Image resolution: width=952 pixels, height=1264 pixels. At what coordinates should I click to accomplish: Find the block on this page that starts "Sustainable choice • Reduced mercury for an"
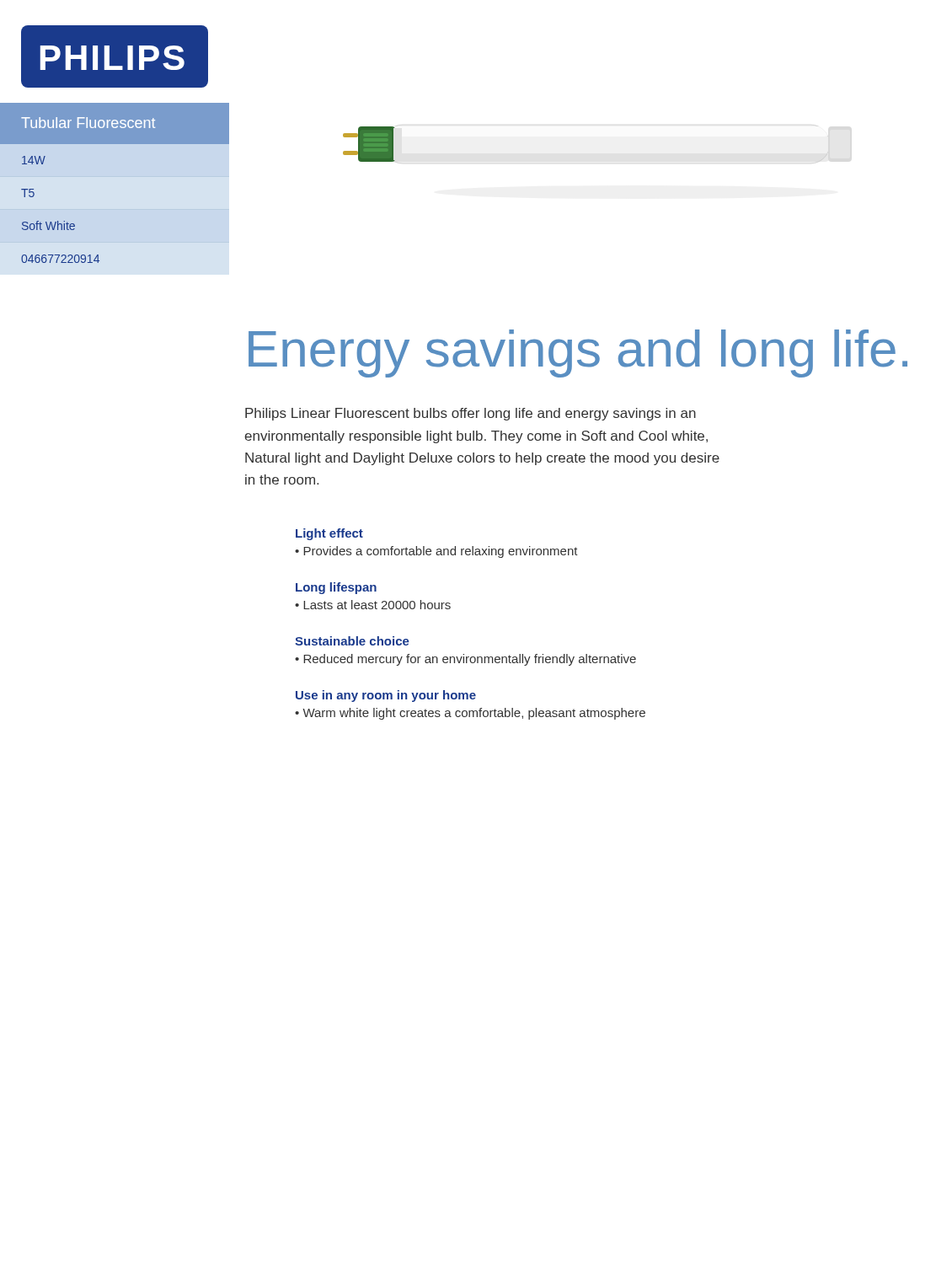[x=611, y=649]
